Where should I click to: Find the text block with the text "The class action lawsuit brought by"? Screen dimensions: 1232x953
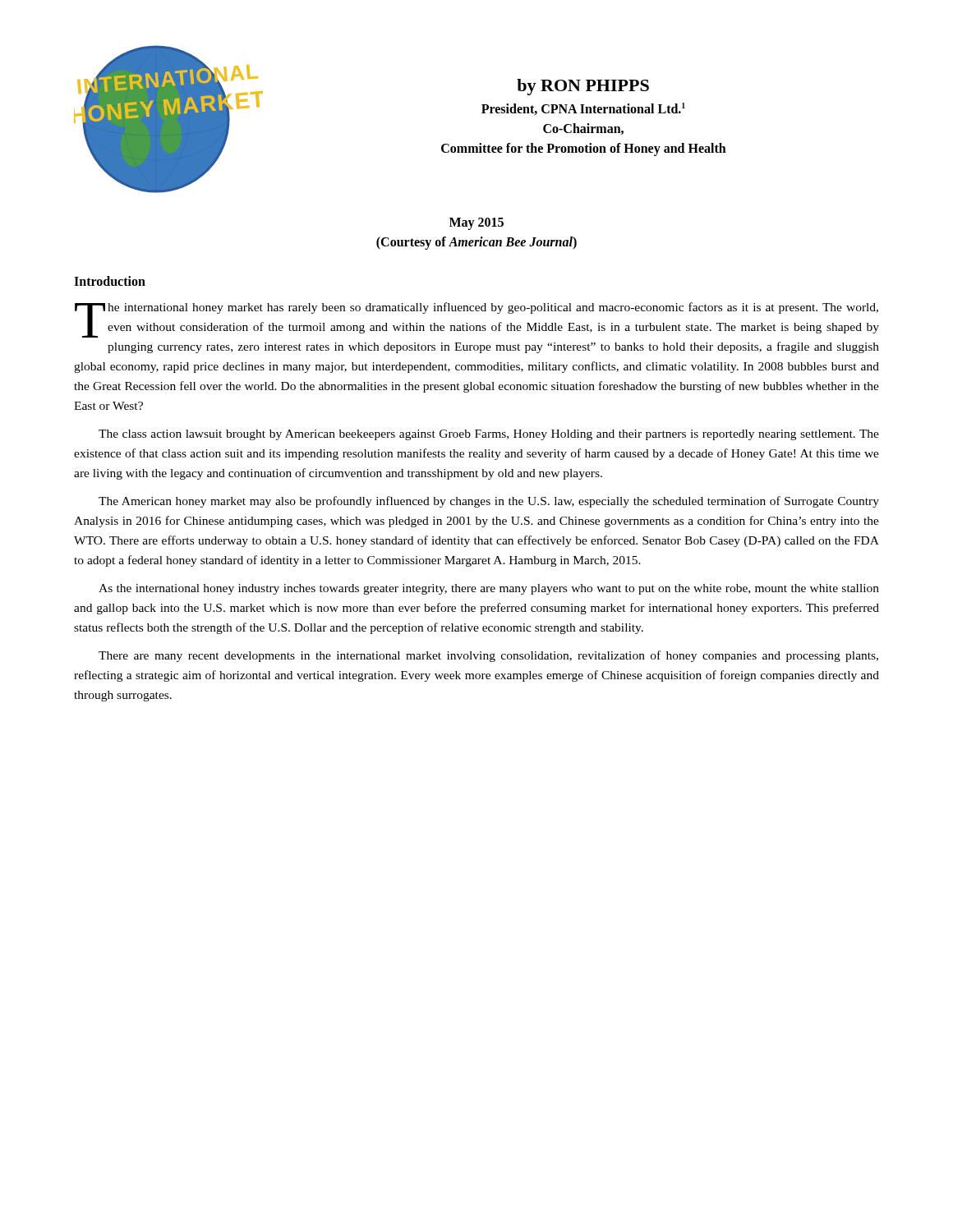tap(476, 453)
